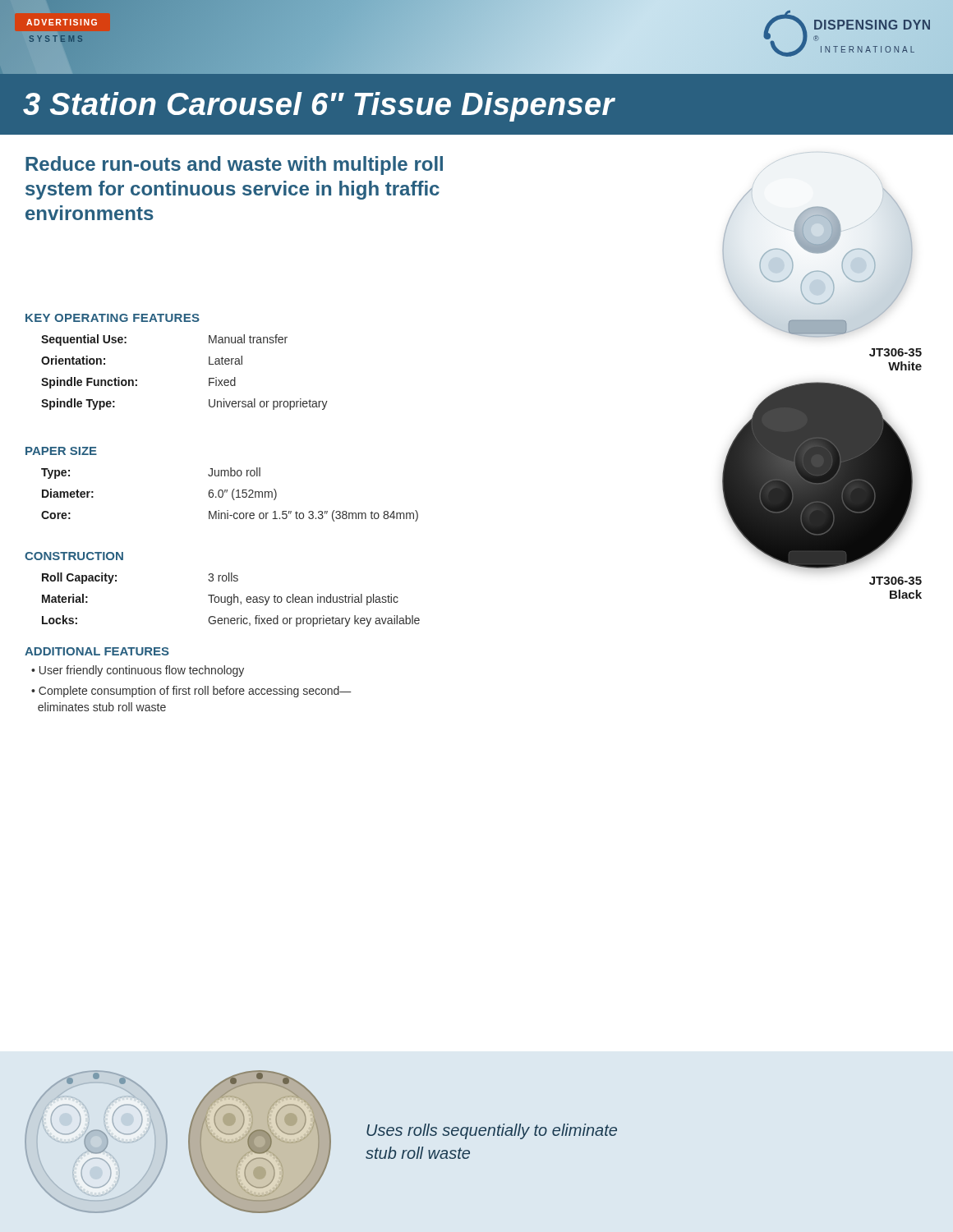Viewport: 953px width, 1232px height.
Task: Find the table that mentions "Sequential Use:"
Action: coord(246,373)
